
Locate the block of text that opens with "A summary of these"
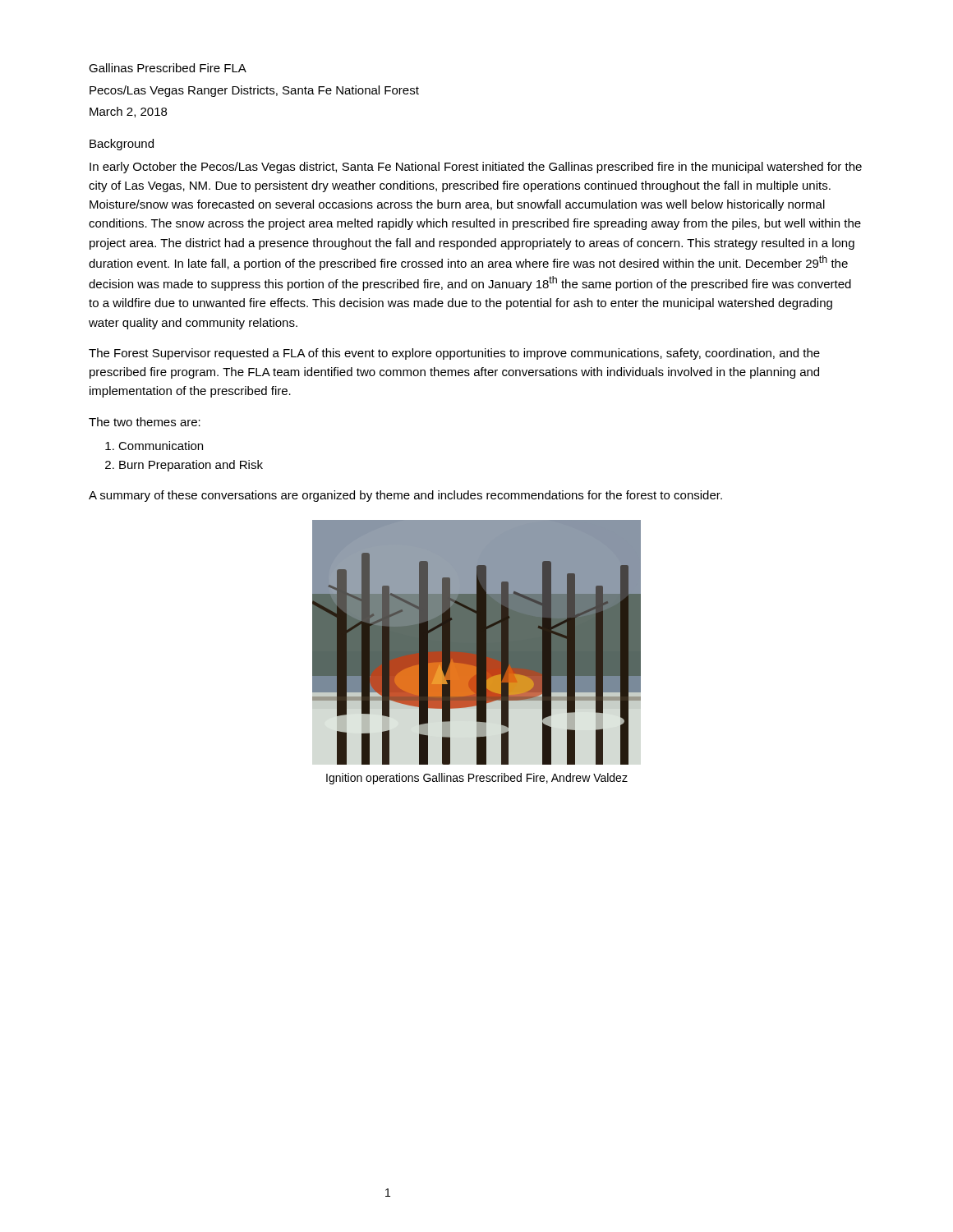click(406, 495)
